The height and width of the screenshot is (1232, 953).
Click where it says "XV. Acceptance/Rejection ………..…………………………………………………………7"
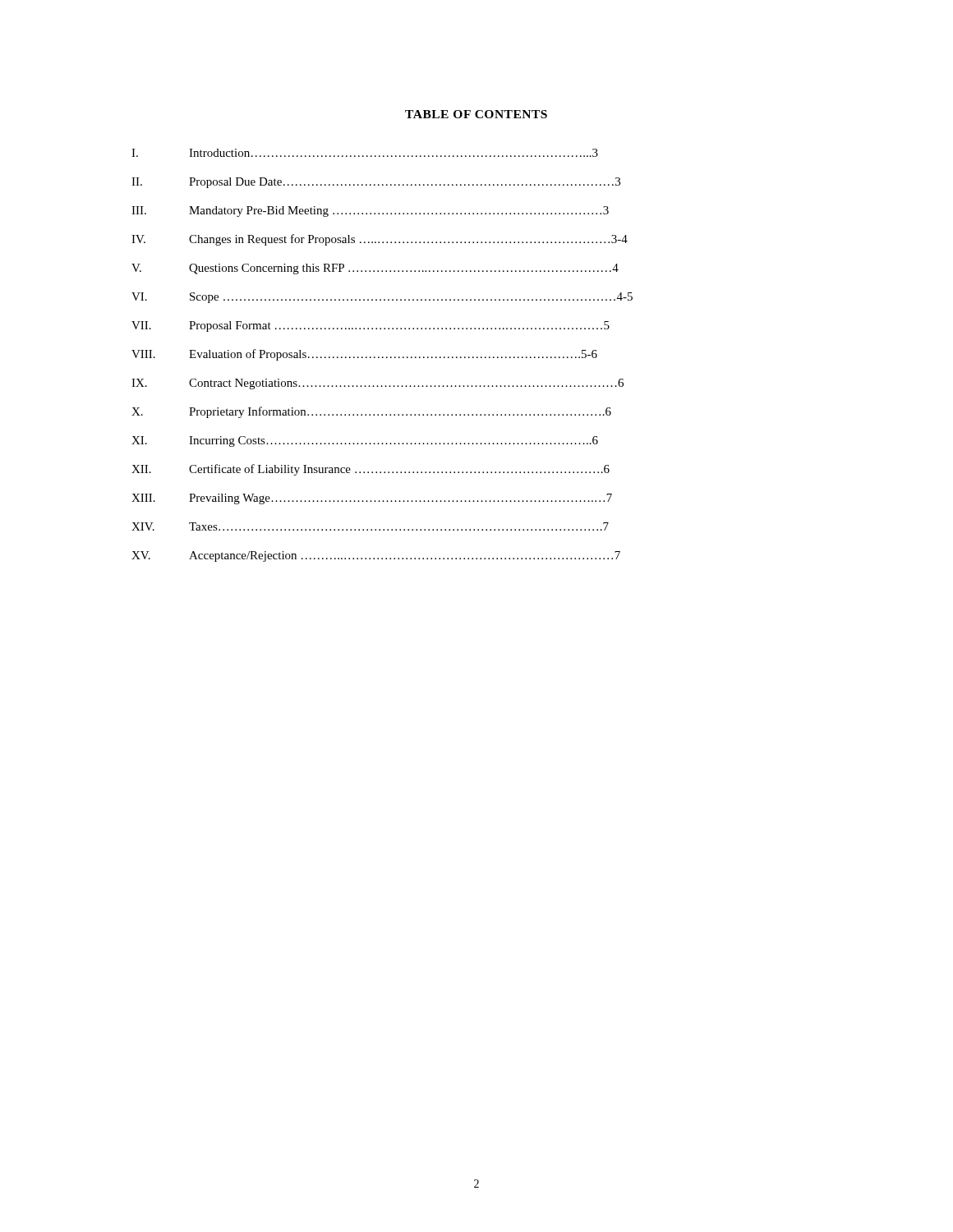pyautogui.click(x=476, y=556)
